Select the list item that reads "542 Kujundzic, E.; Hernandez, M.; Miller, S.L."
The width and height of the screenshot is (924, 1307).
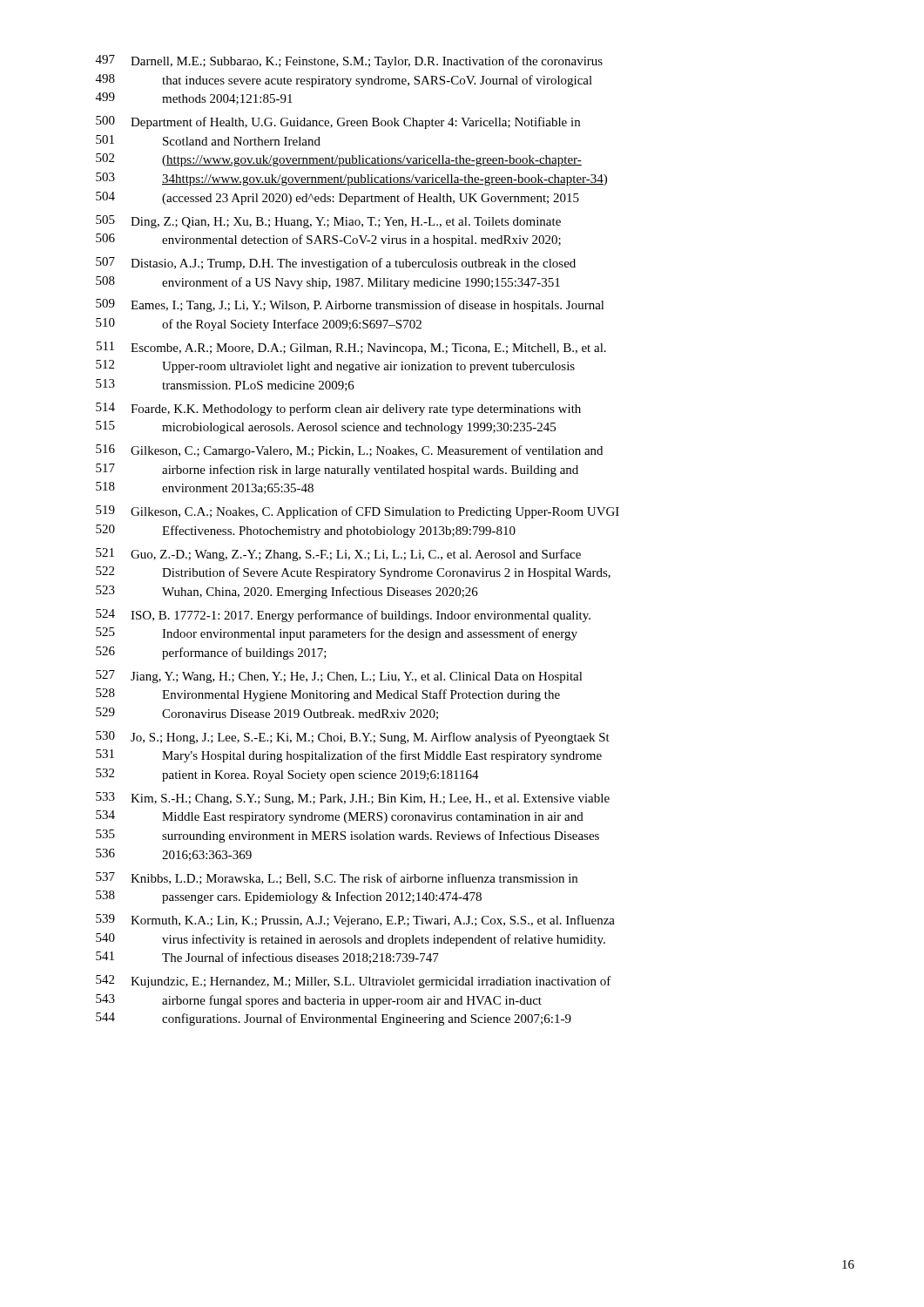(462, 981)
